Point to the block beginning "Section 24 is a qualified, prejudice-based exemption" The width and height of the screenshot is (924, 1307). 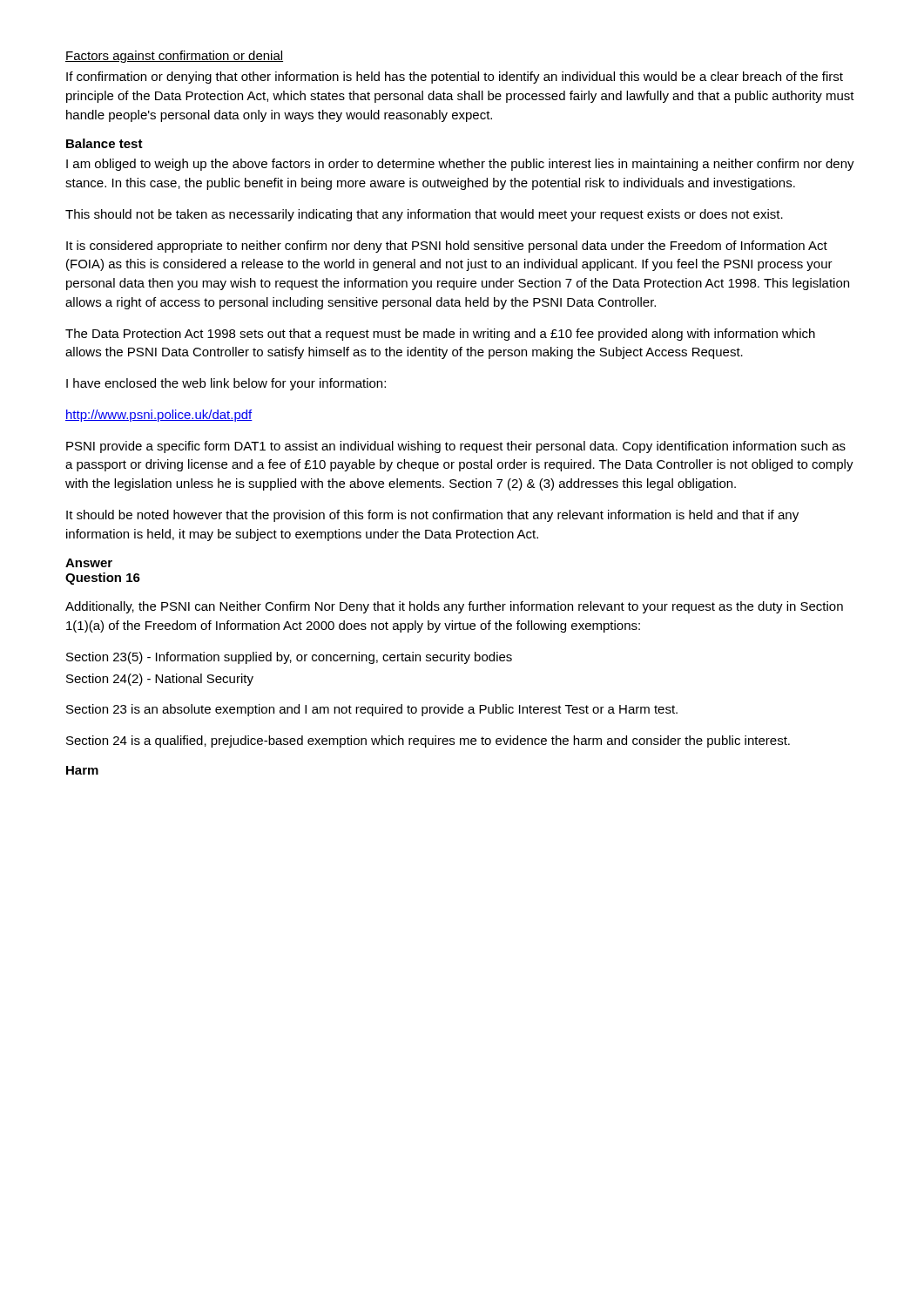(428, 740)
